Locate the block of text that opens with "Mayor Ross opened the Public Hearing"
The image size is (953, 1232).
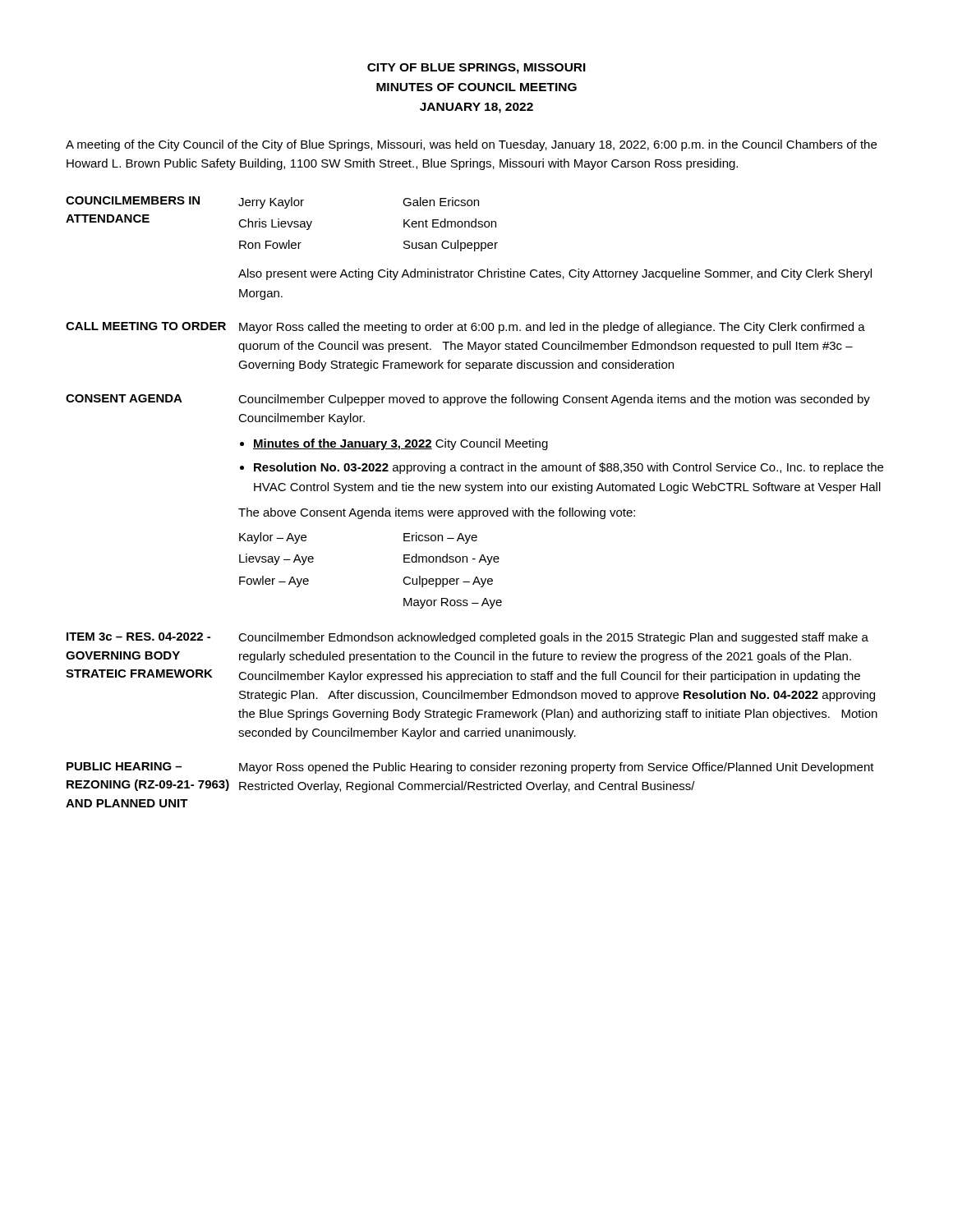click(556, 776)
